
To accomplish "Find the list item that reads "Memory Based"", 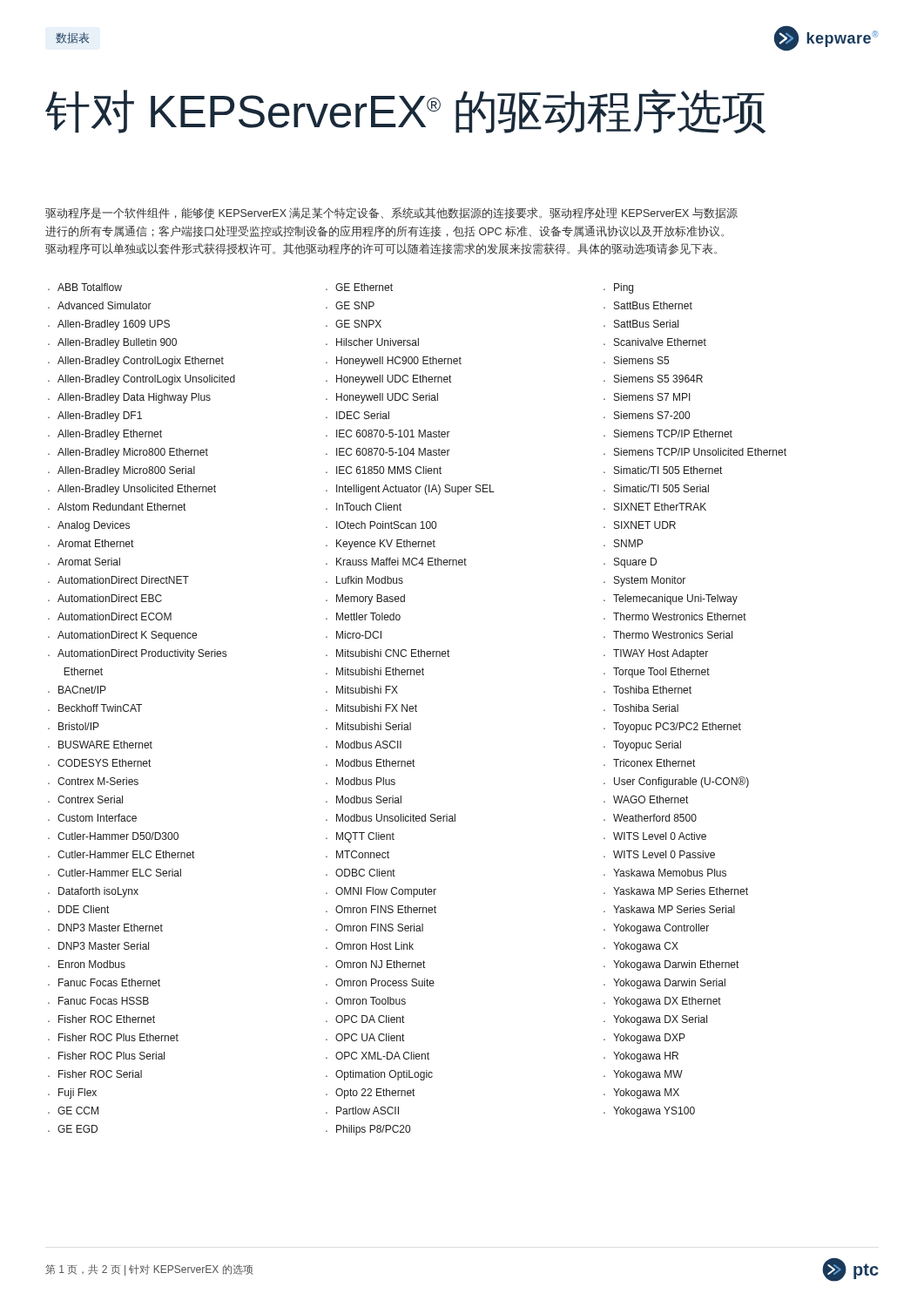I will [370, 599].
